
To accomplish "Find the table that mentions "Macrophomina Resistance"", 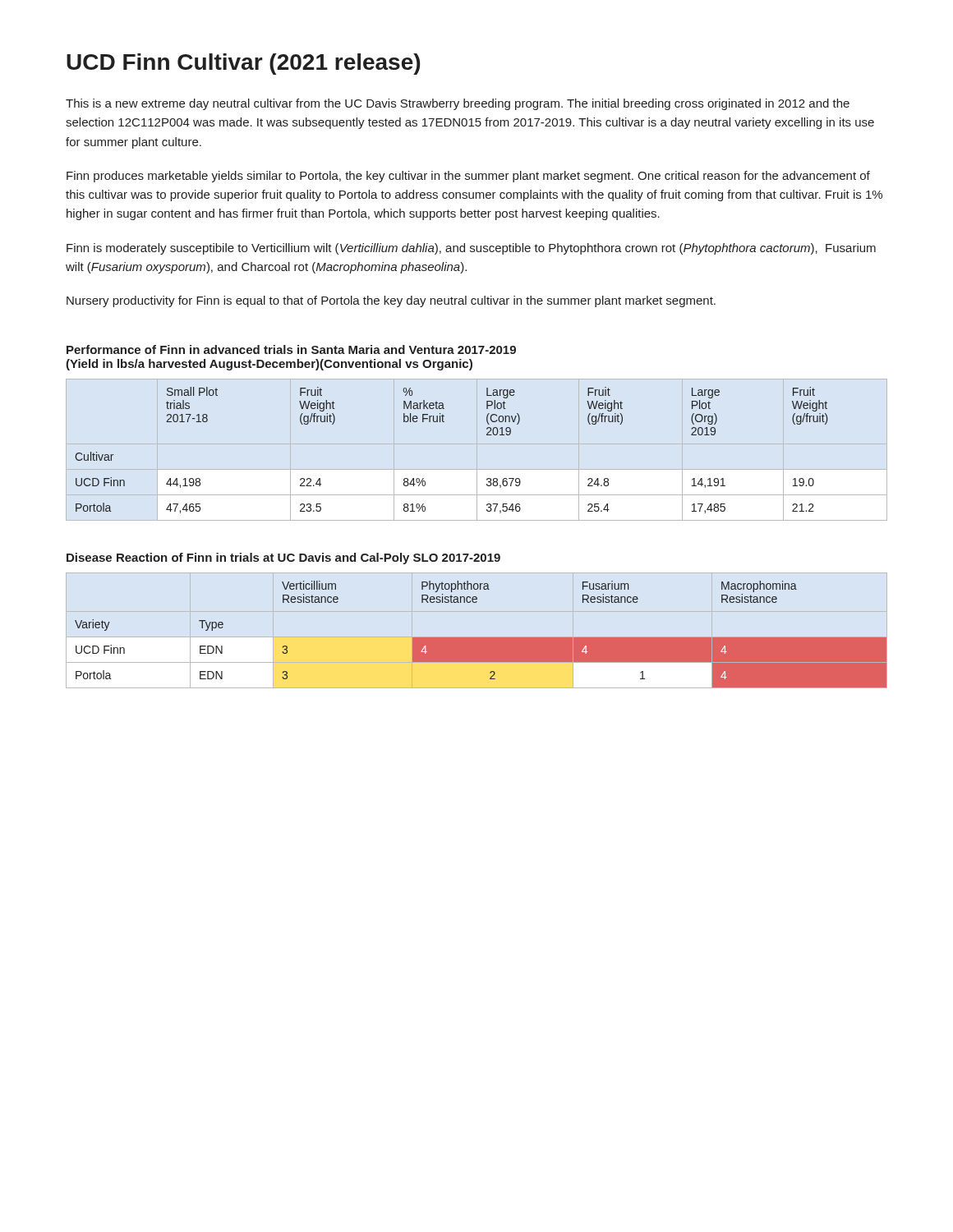I will [476, 631].
